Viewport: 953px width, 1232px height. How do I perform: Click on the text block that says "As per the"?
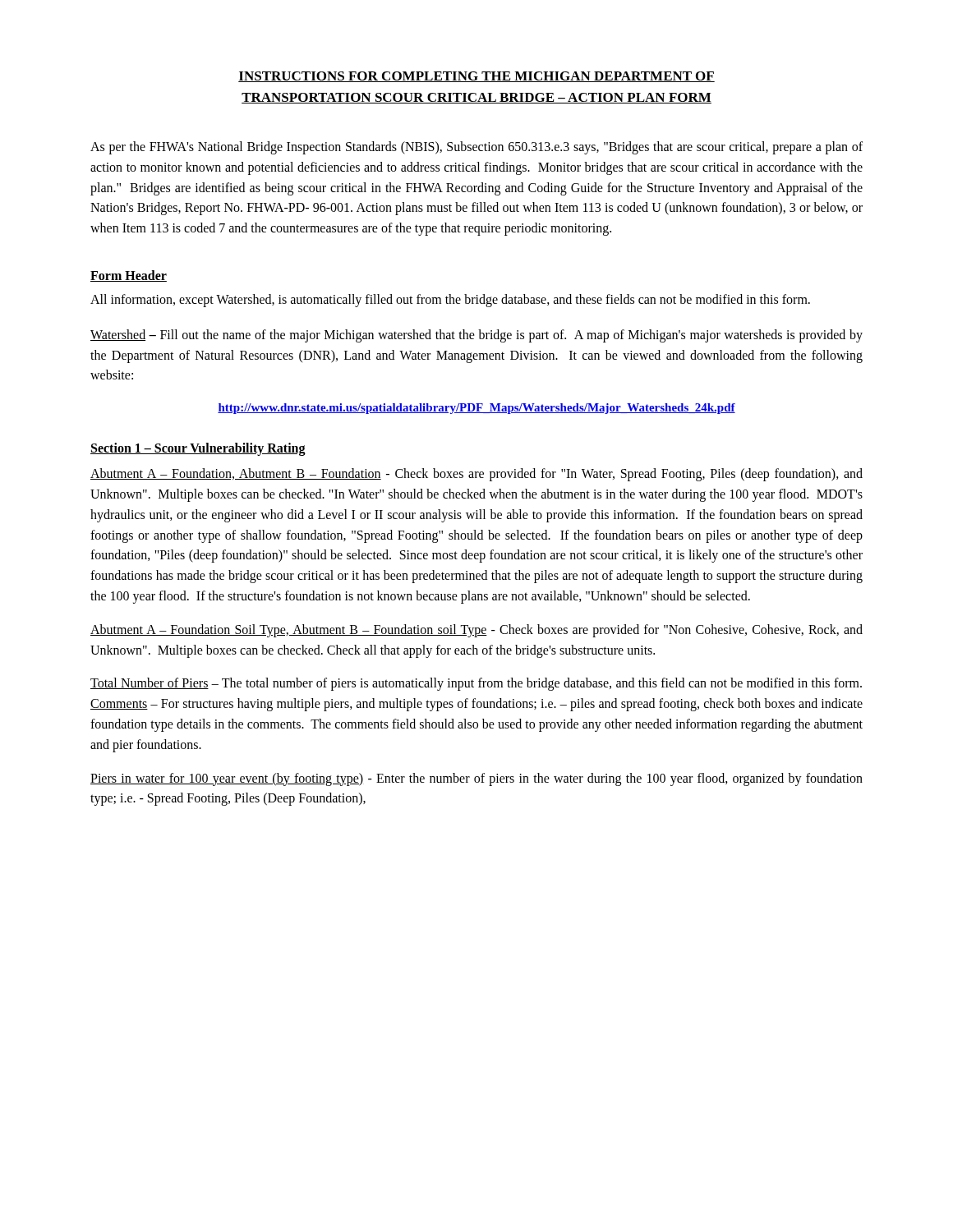point(476,187)
